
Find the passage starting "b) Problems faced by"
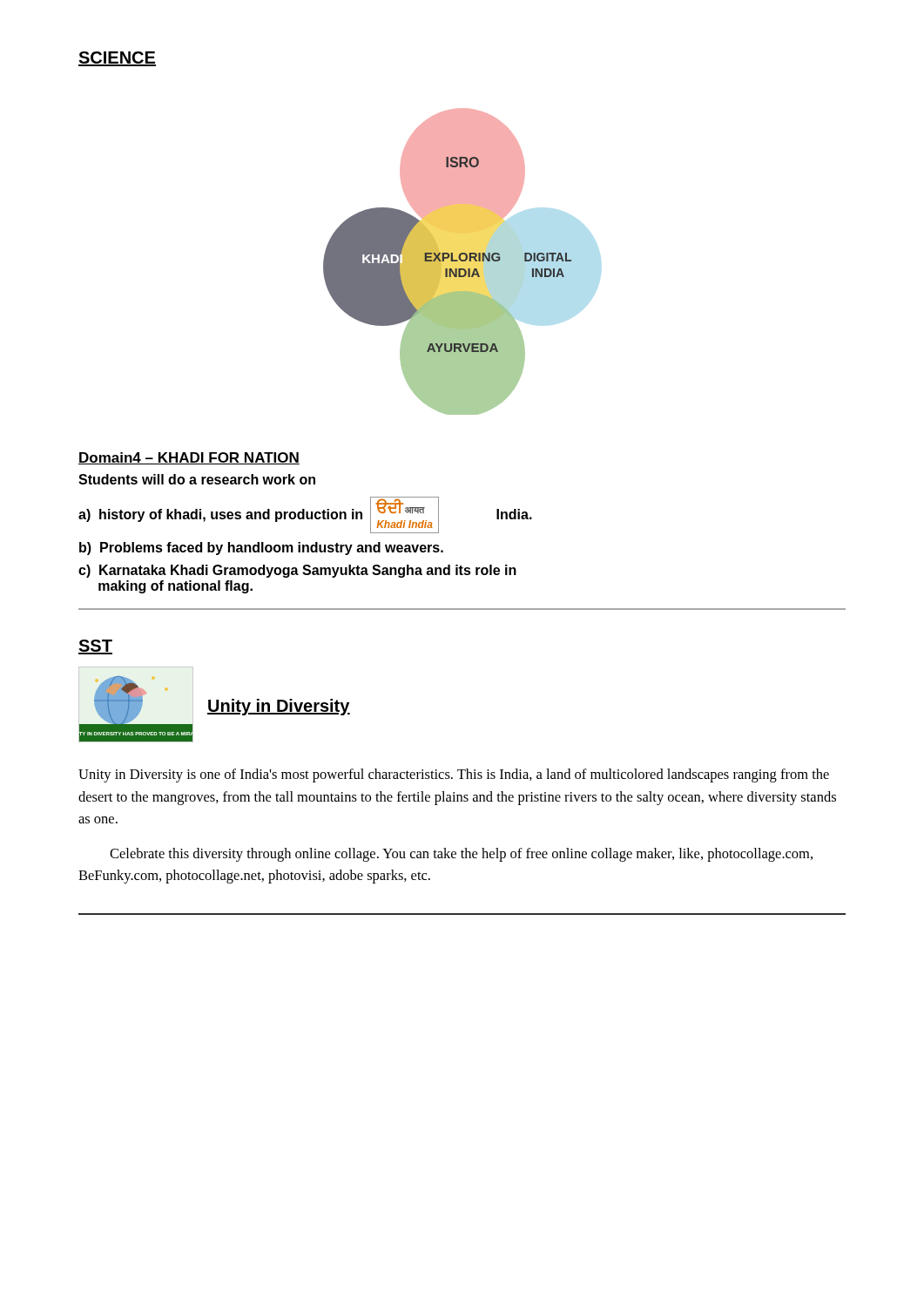tap(261, 548)
